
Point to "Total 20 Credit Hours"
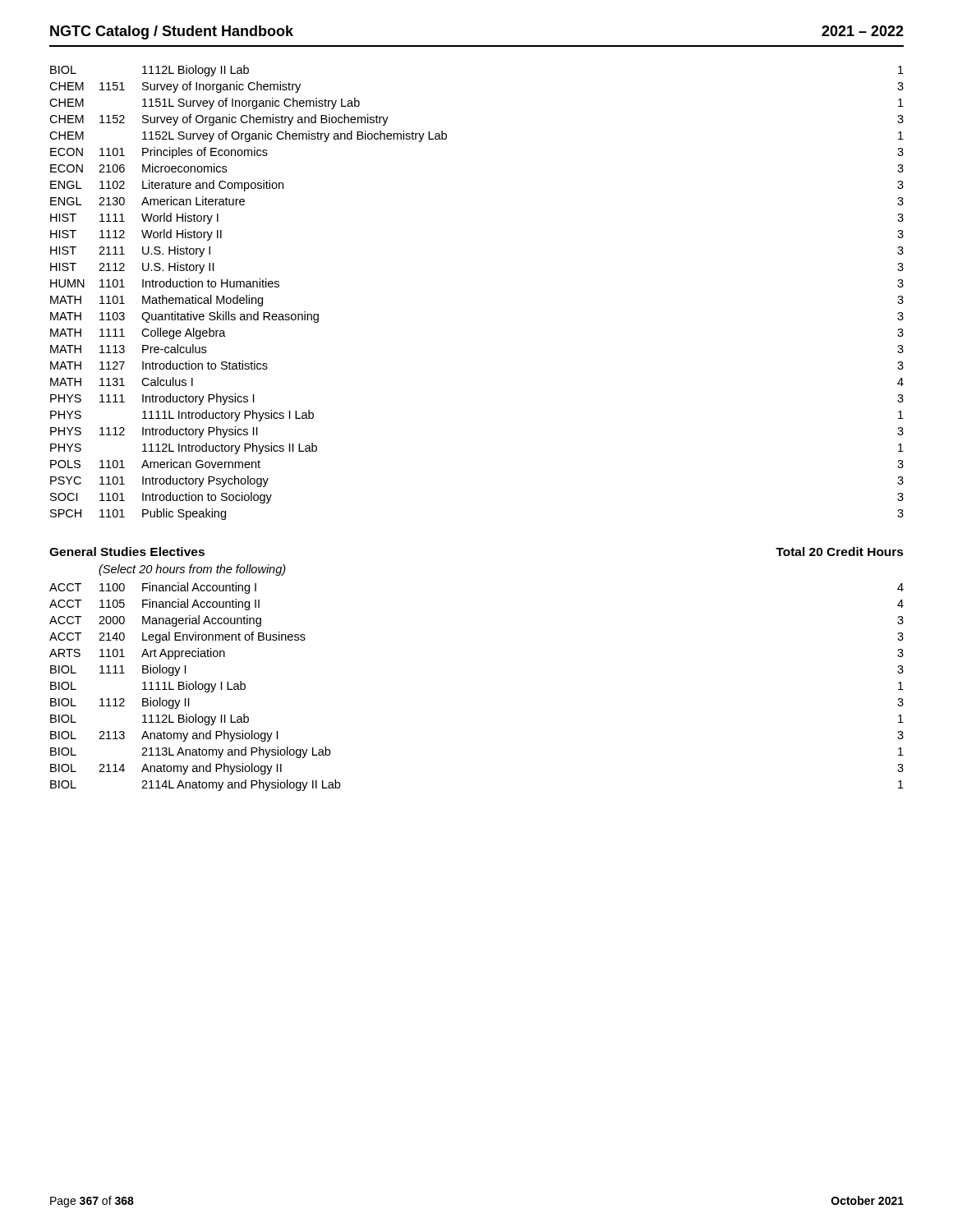pos(840,552)
